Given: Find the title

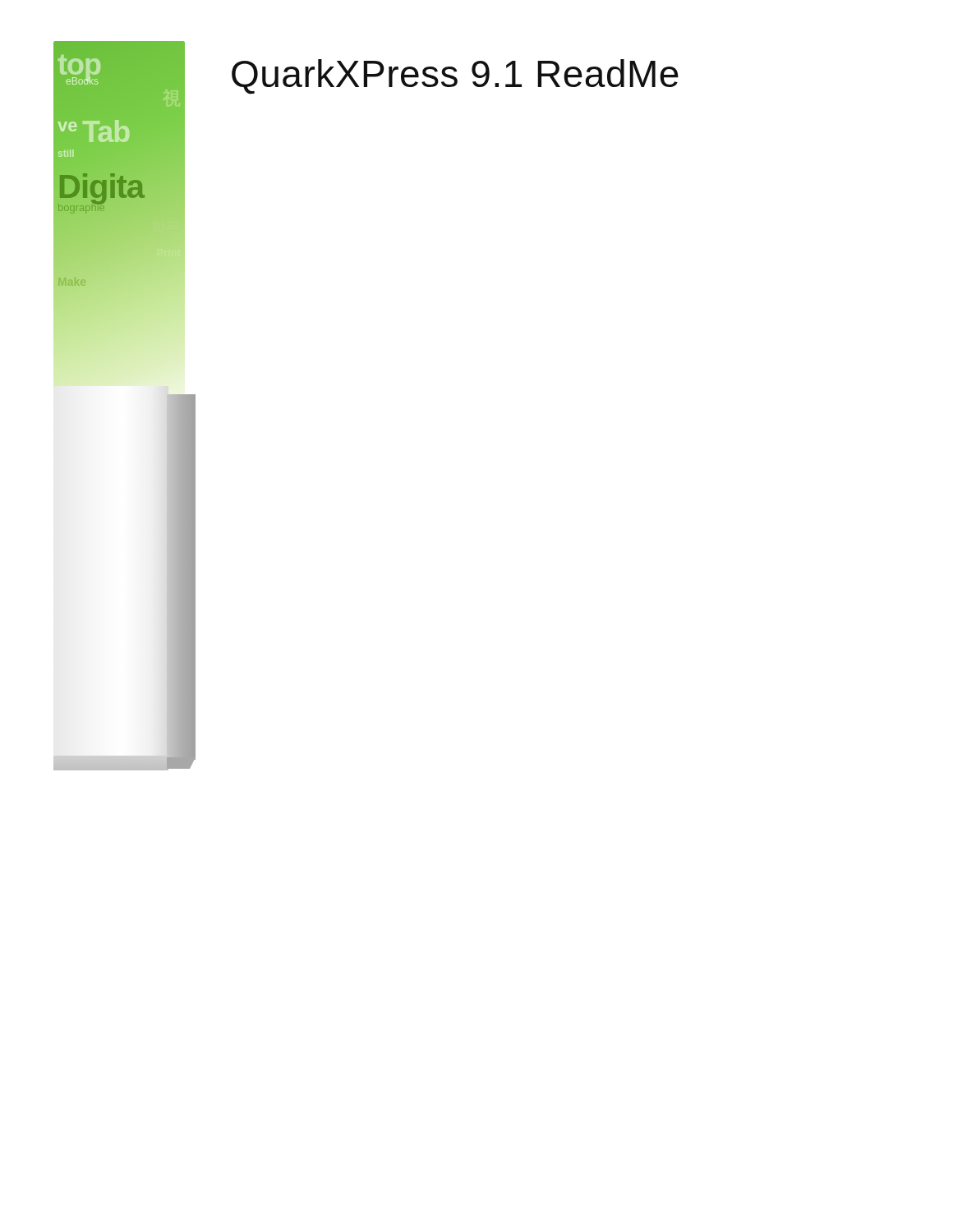Looking at the screenshot, I should point(563,74).
